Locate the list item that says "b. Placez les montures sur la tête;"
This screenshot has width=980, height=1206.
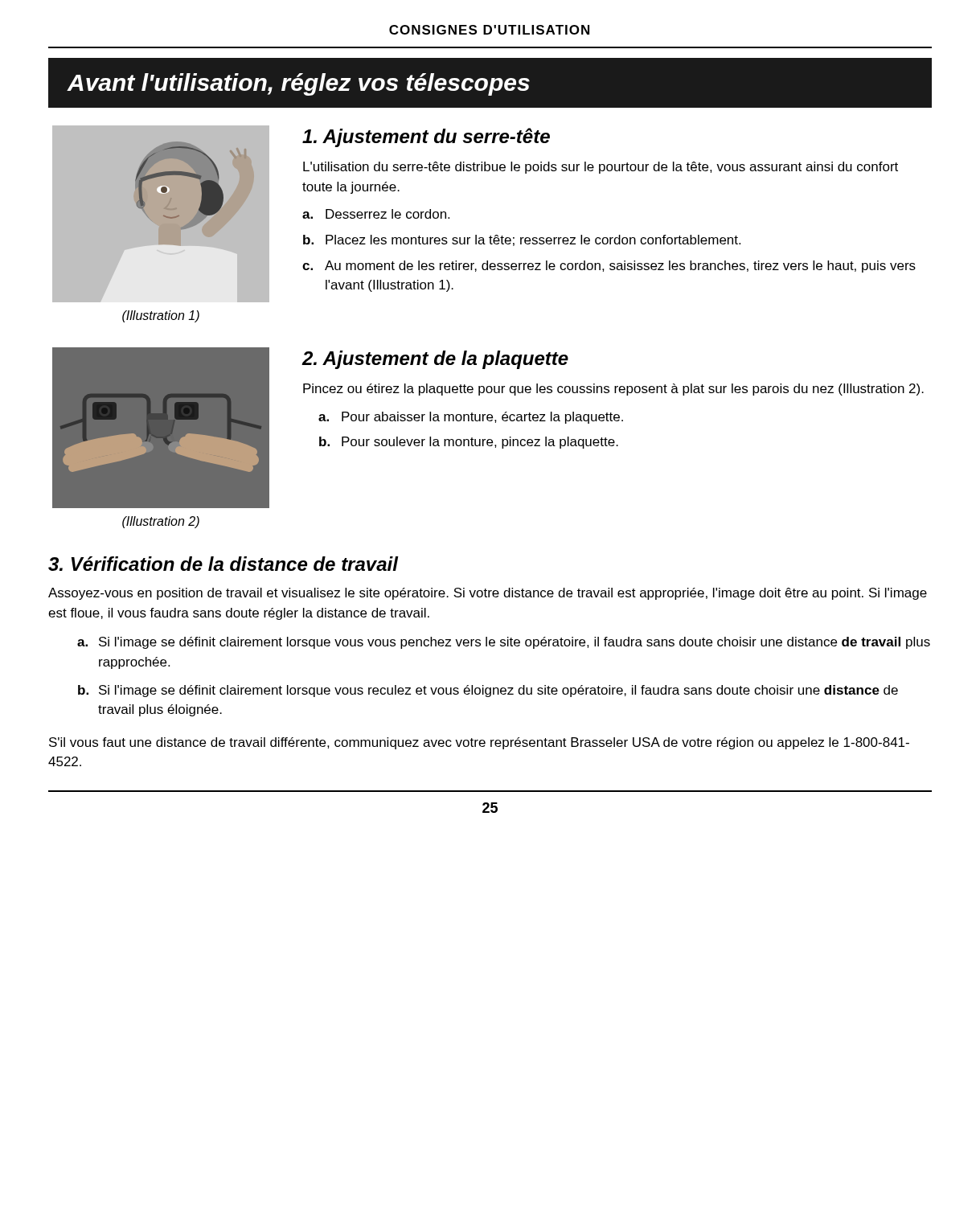click(617, 241)
